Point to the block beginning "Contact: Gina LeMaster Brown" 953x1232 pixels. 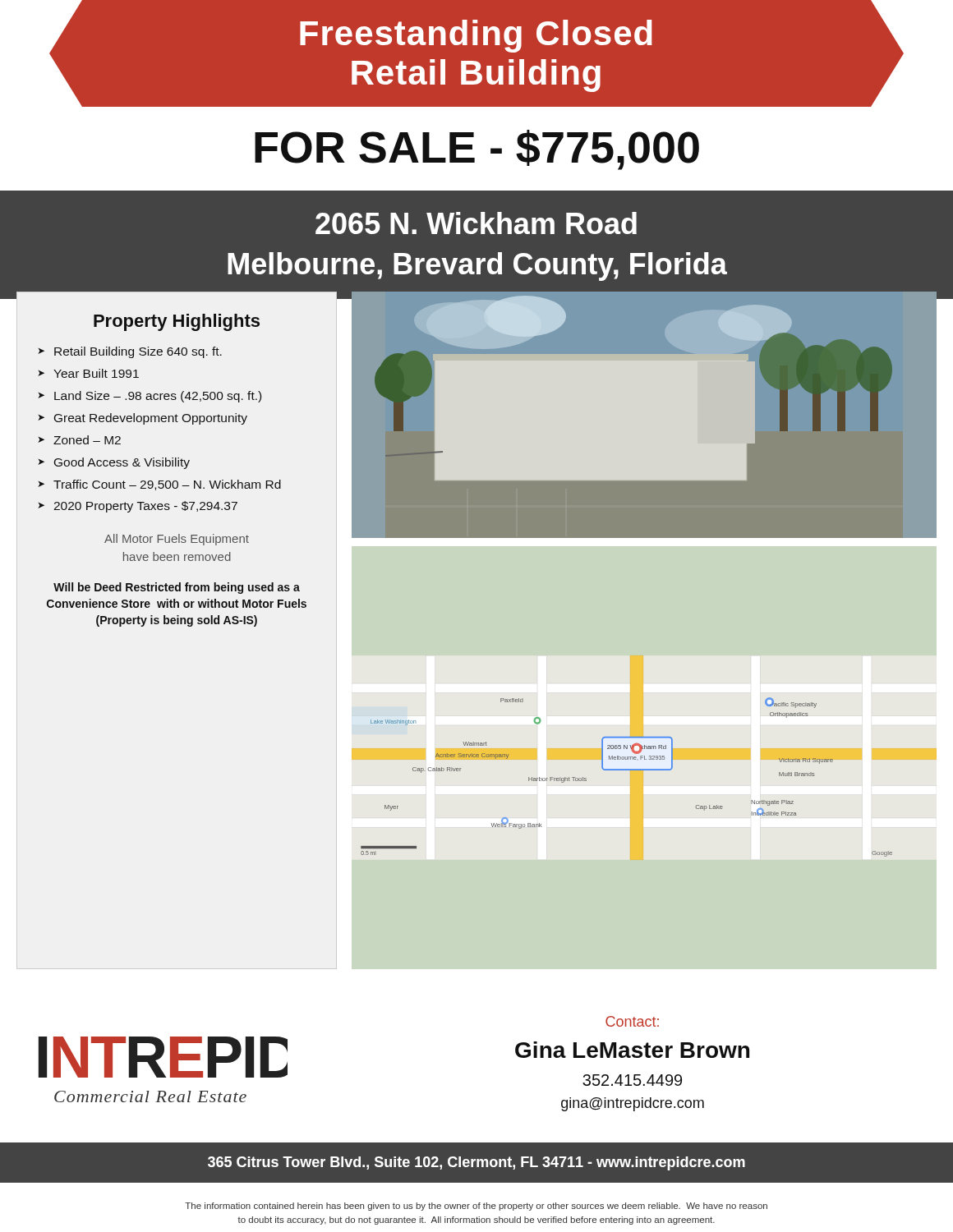(x=633, y=1063)
